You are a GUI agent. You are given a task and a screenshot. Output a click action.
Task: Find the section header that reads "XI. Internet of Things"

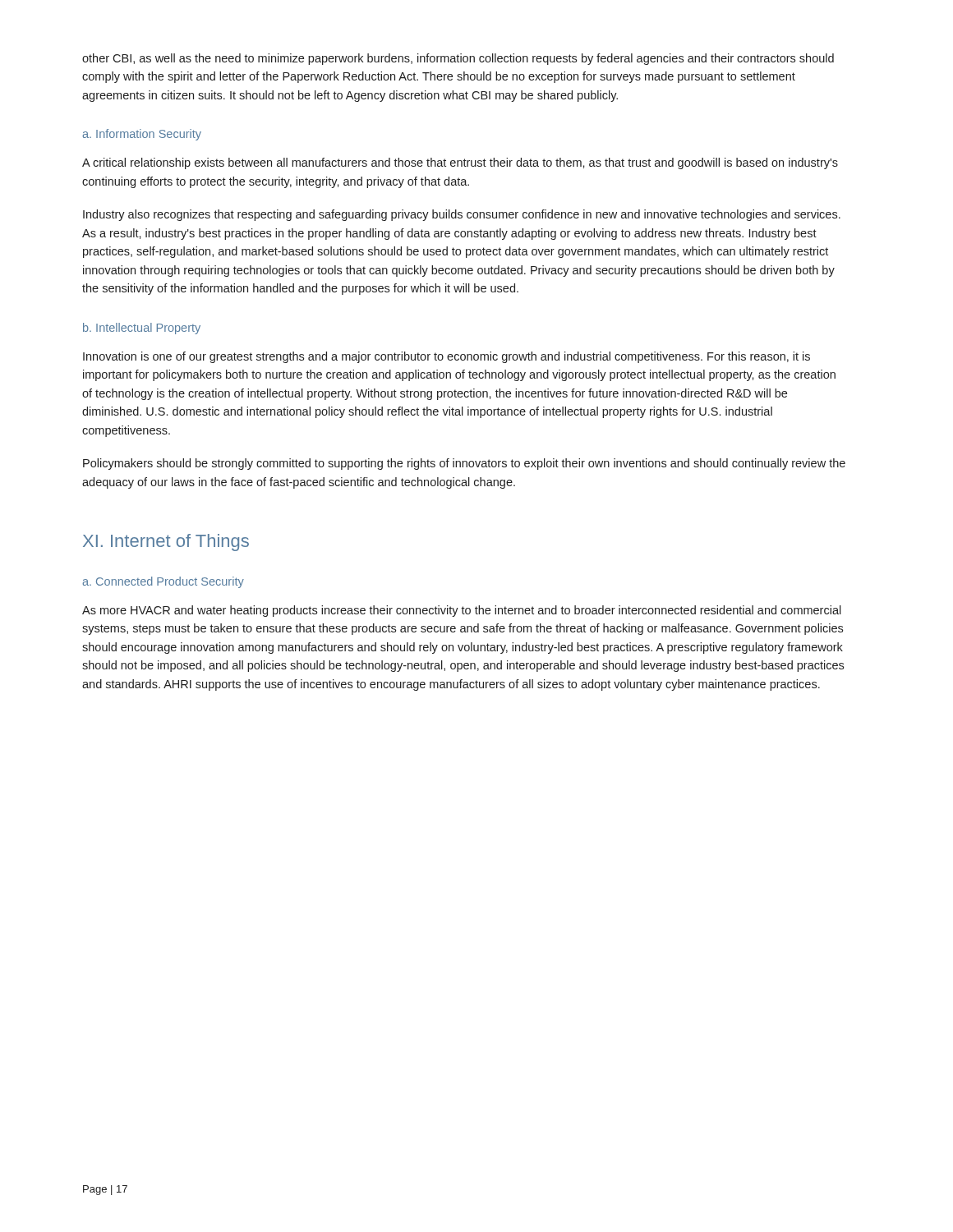166,541
